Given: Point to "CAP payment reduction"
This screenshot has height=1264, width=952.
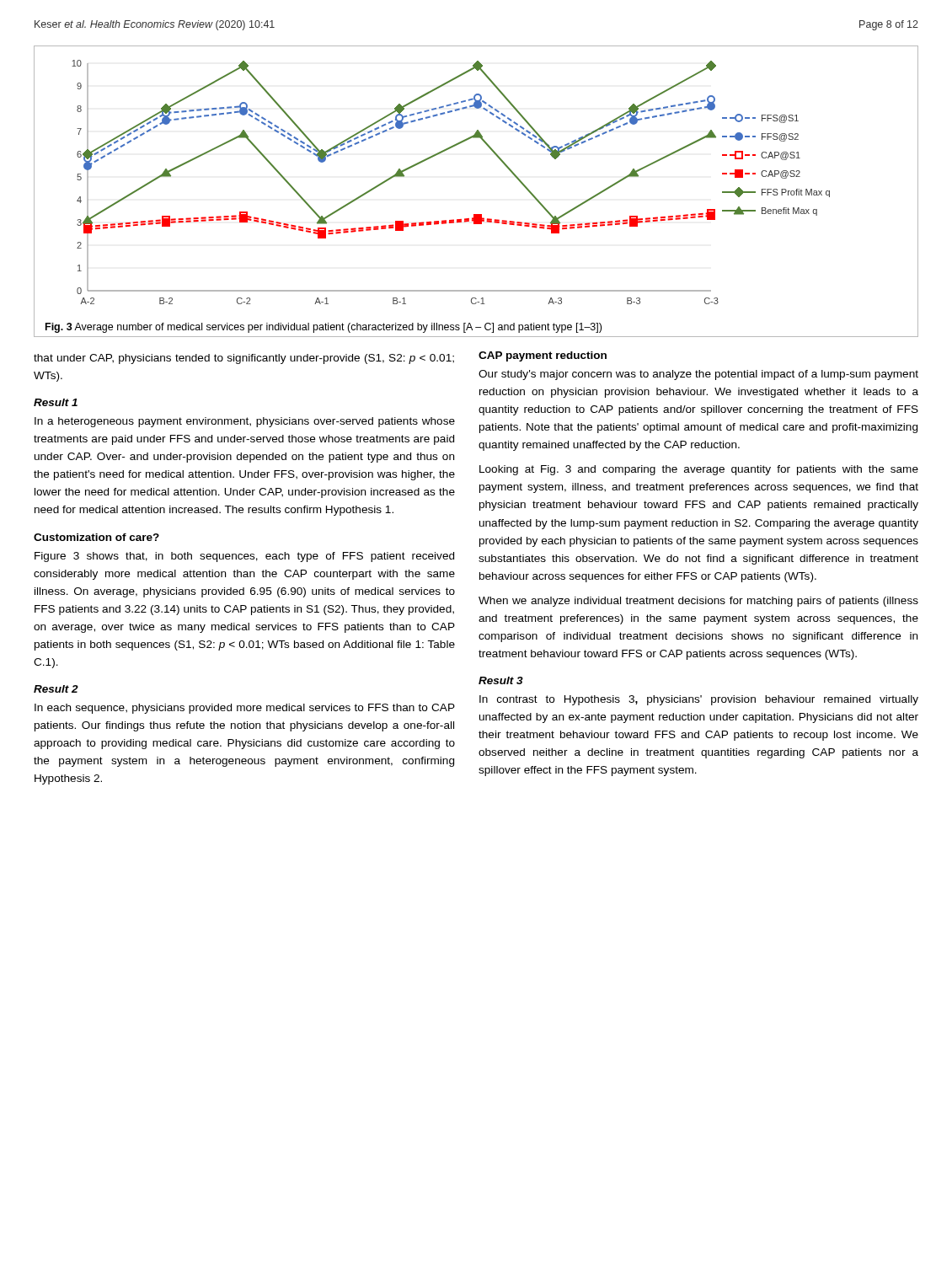Looking at the screenshot, I should point(543,355).
